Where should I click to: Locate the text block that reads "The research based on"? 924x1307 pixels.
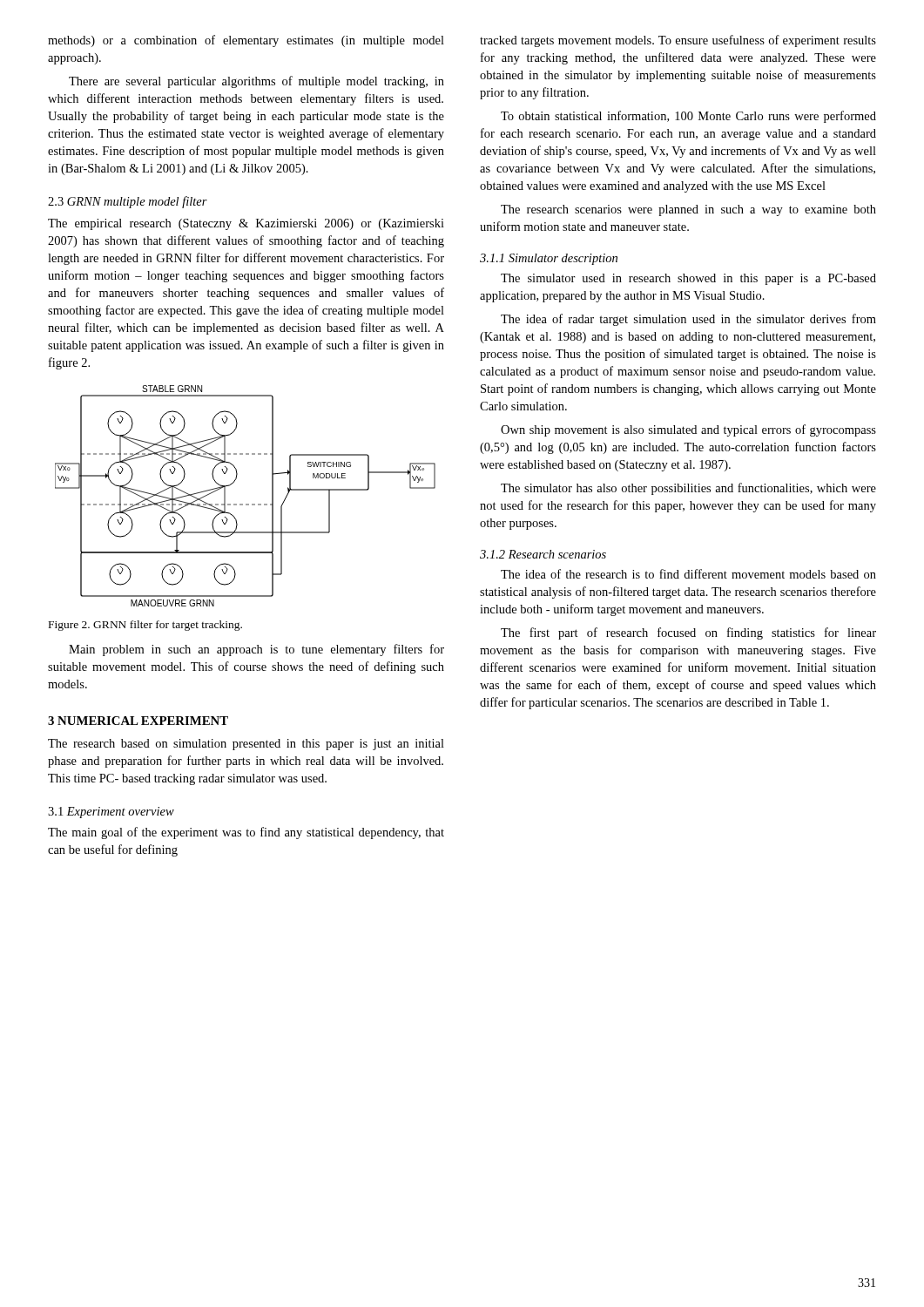click(x=246, y=761)
